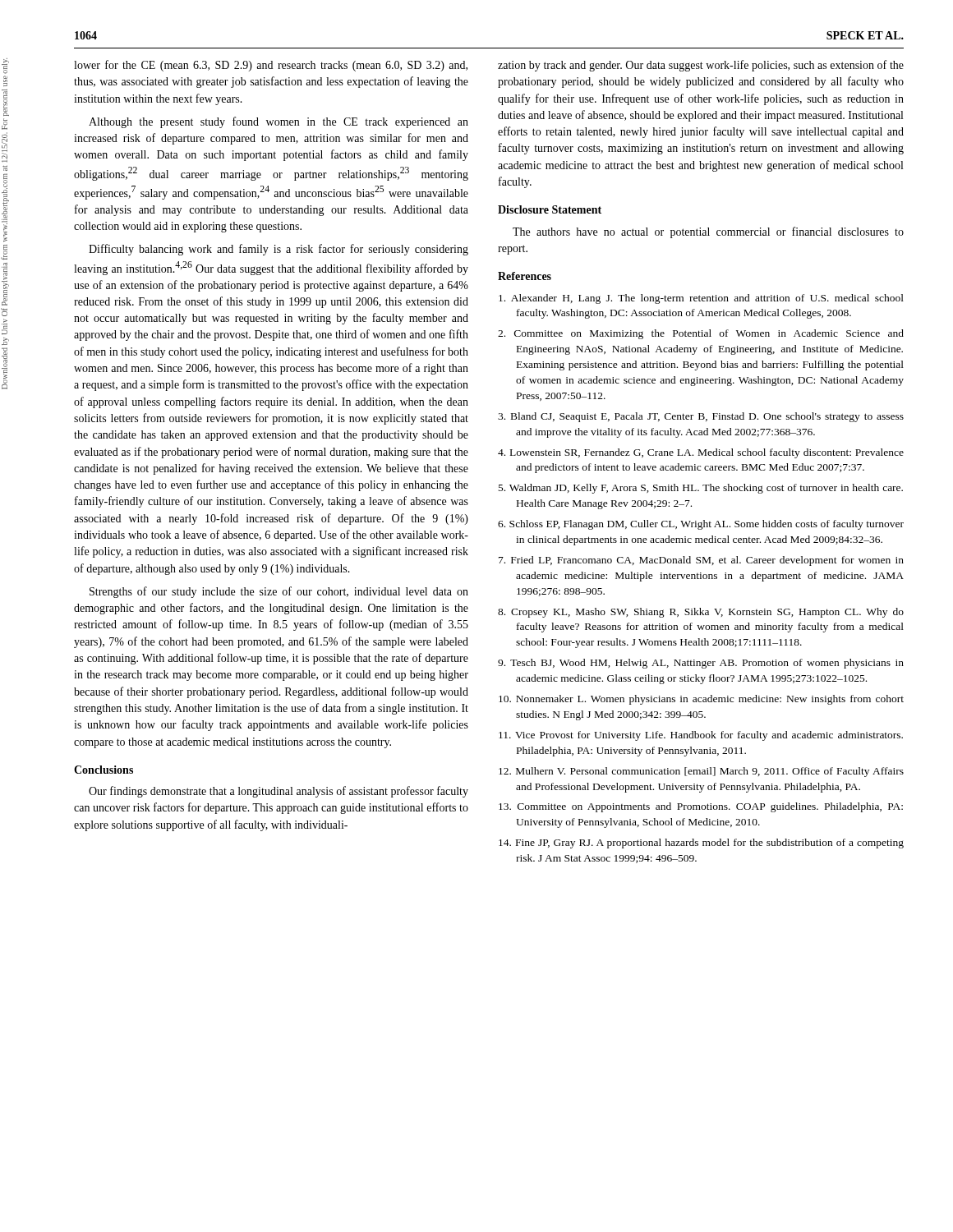Find the block on this page that starts "9. Tesch BJ, Wood HM,"
The image size is (953, 1232).
pos(701,671)
